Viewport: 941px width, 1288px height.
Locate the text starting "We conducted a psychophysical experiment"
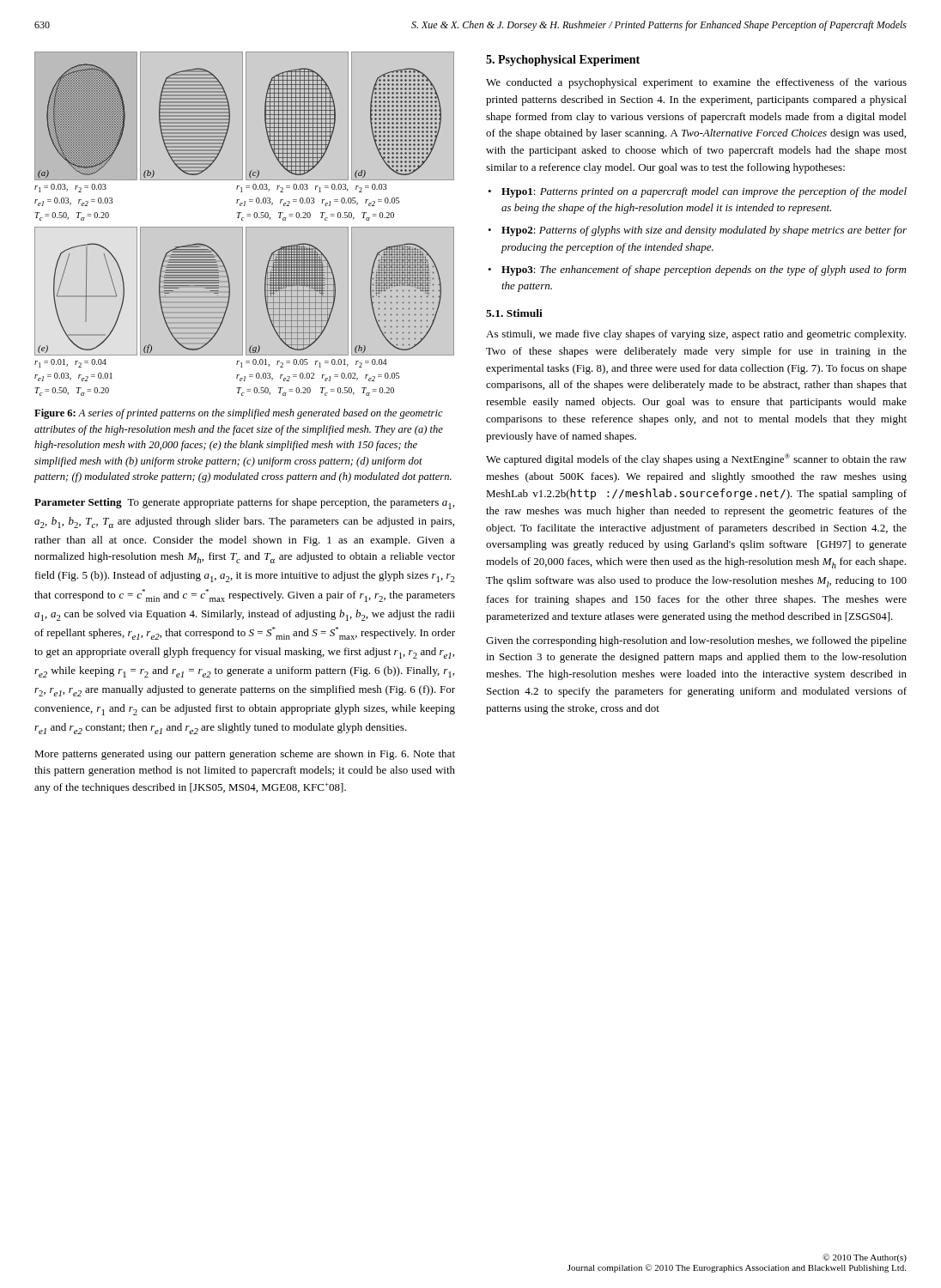[x=696, y=124]
